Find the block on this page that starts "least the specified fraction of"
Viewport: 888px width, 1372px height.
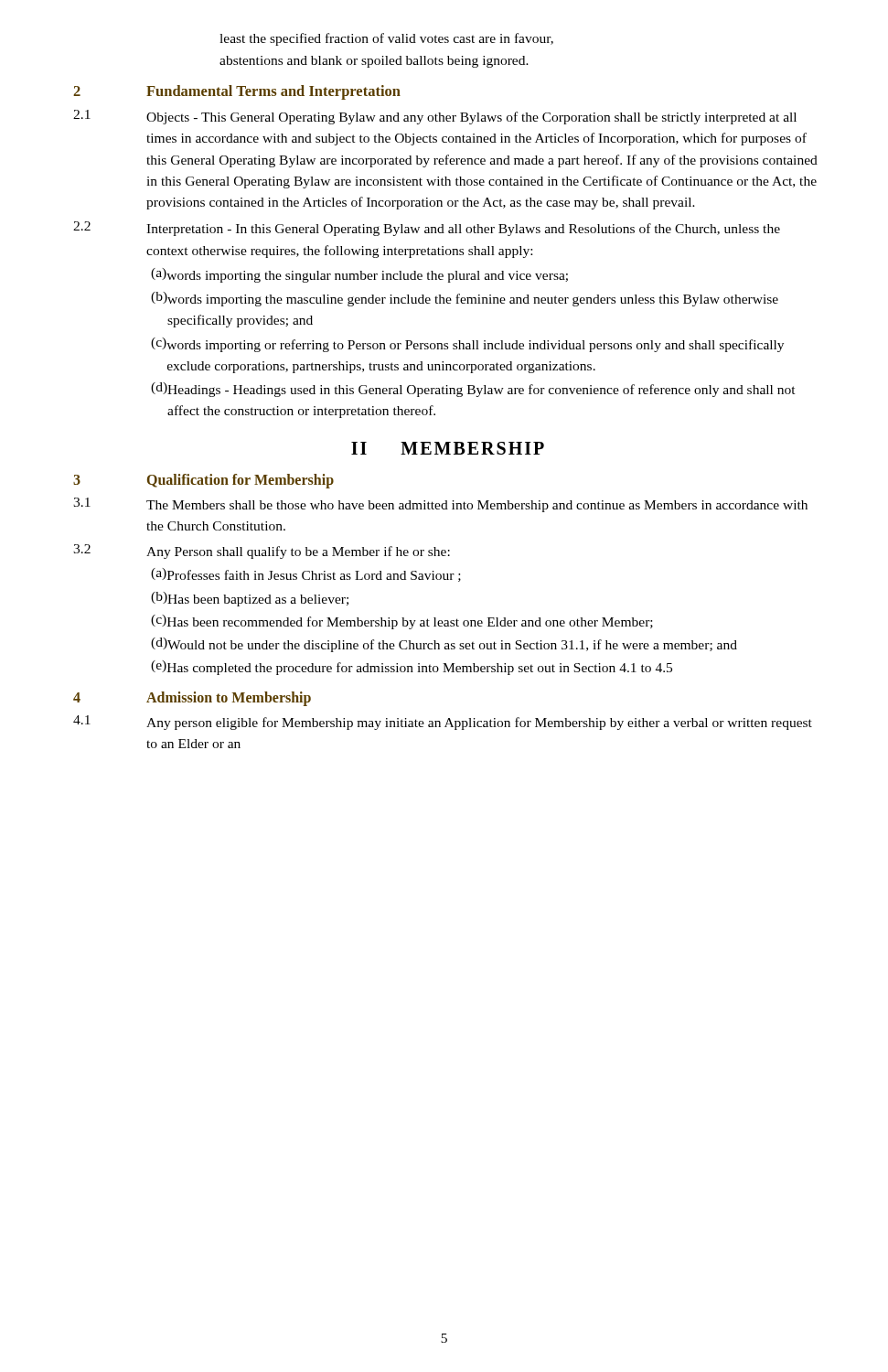[387, 49]
